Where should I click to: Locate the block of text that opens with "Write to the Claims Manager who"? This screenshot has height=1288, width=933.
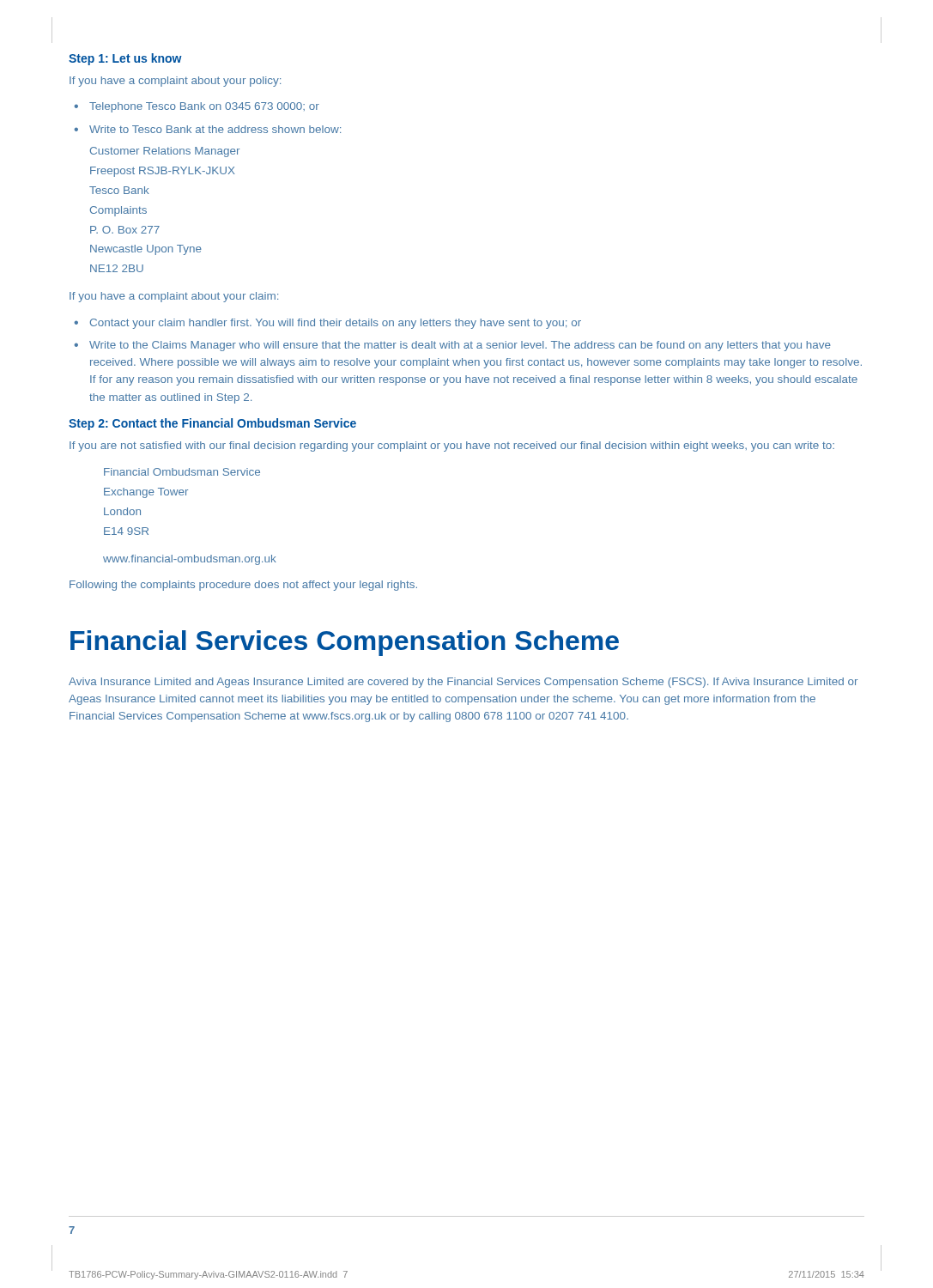476,371
